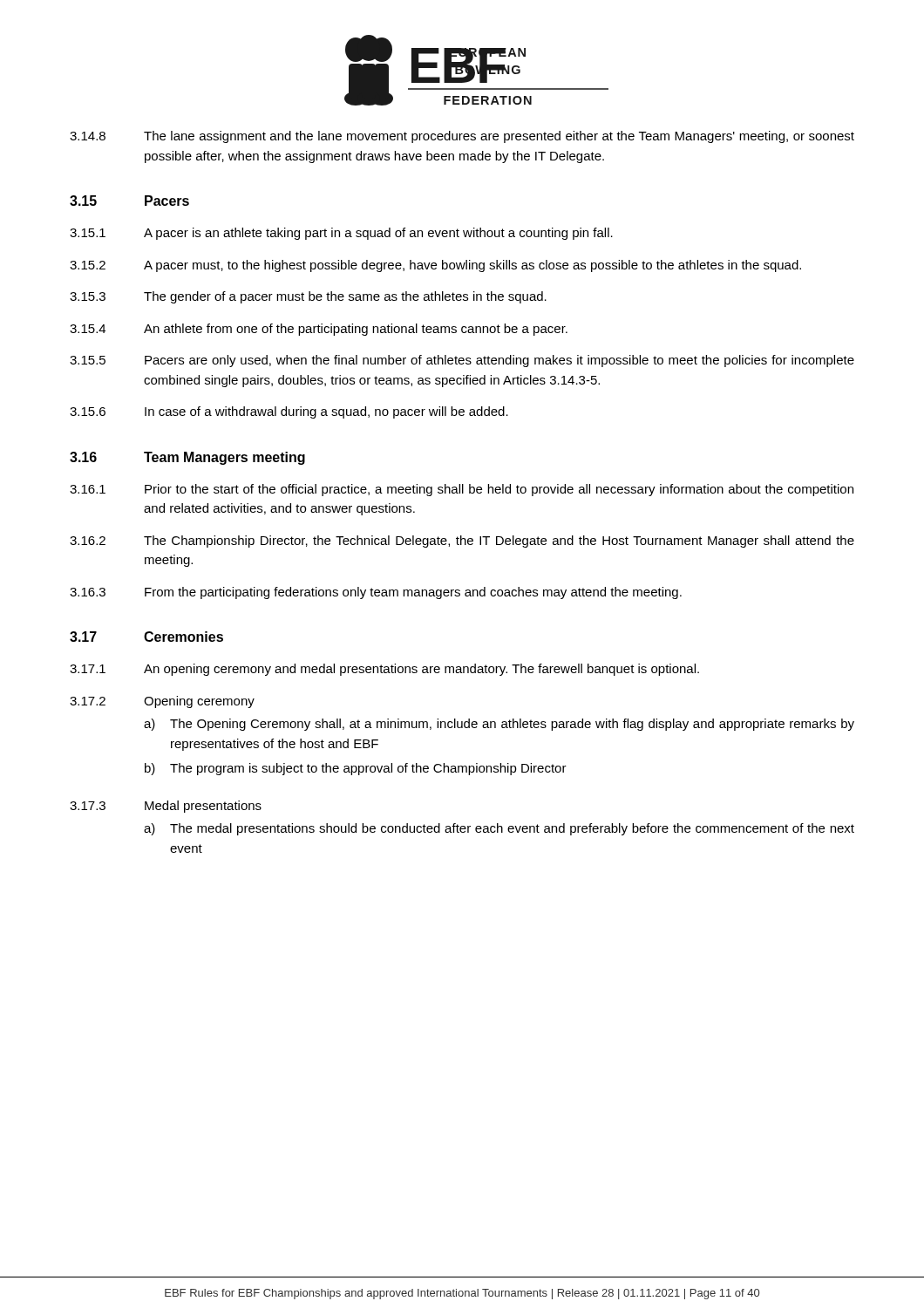Viewport: 924px width, 1308px height.
Task: Where is the passage that starts "3.16.3 From the"?
Action: coord(462,592)
